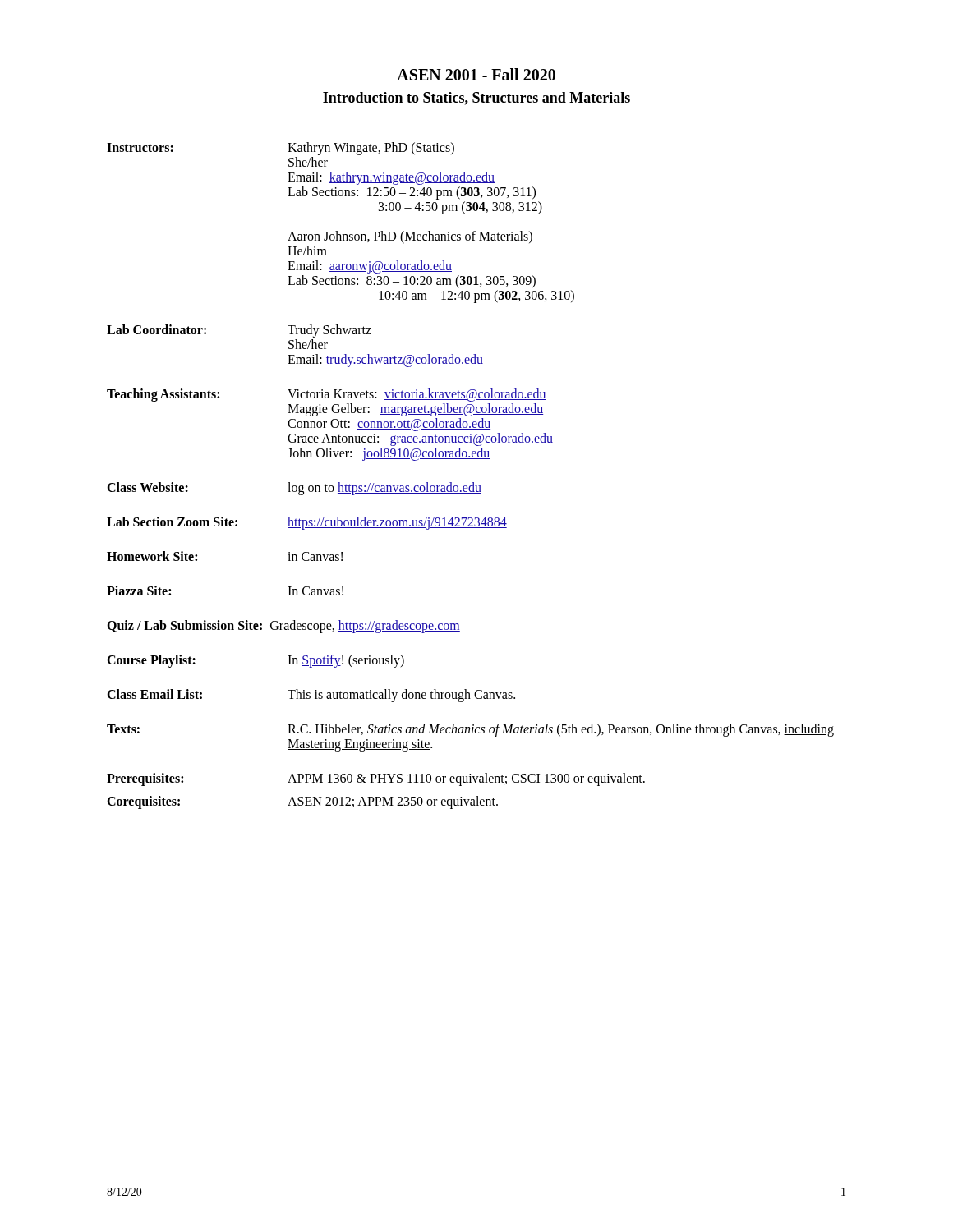The image size is (953, 1232).
Task: Select the text containing "Course Playlist: In Spotify! (seriously)"
Action: click(x=138, y=661)
